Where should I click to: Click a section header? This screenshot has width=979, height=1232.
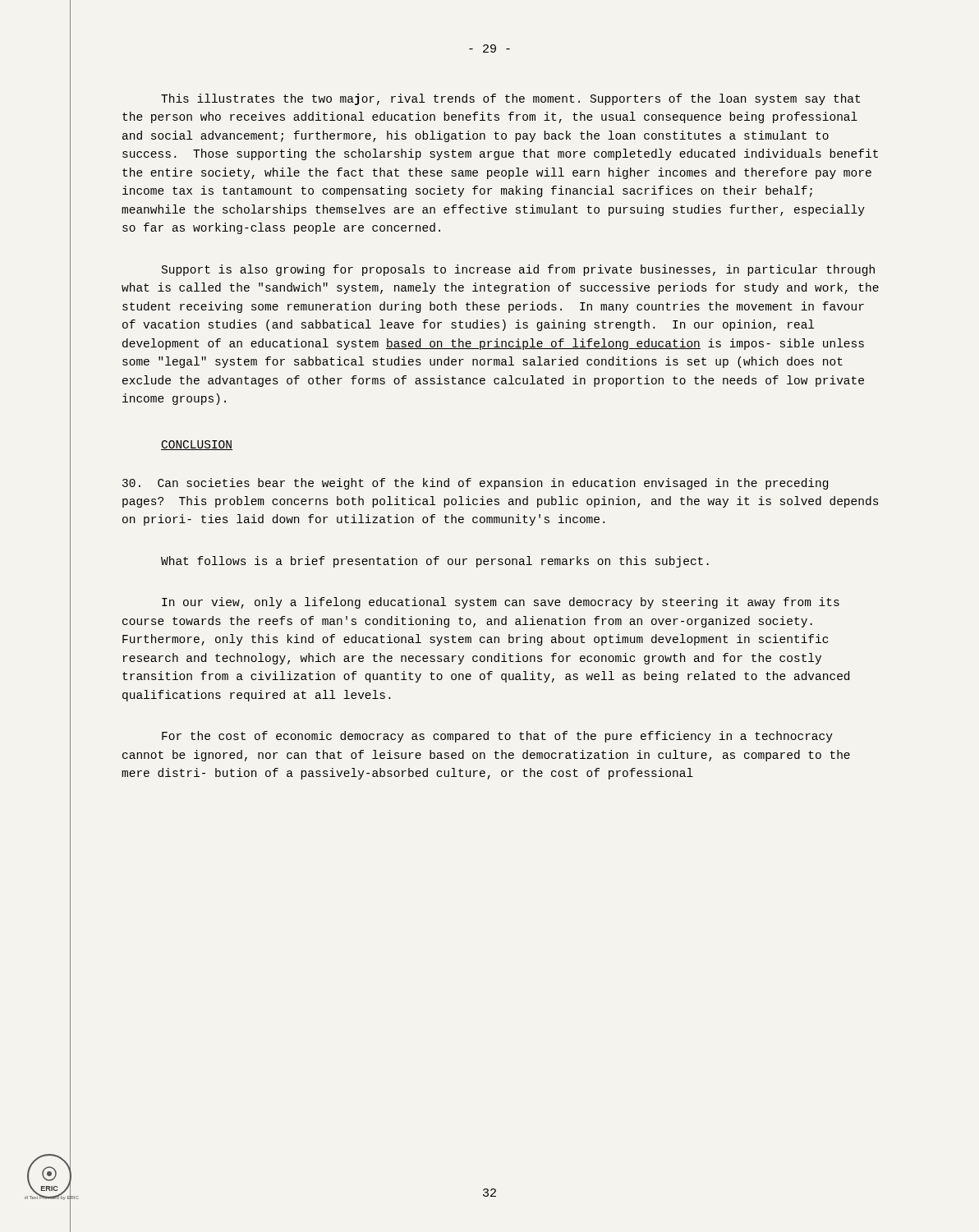coord(197,445)
